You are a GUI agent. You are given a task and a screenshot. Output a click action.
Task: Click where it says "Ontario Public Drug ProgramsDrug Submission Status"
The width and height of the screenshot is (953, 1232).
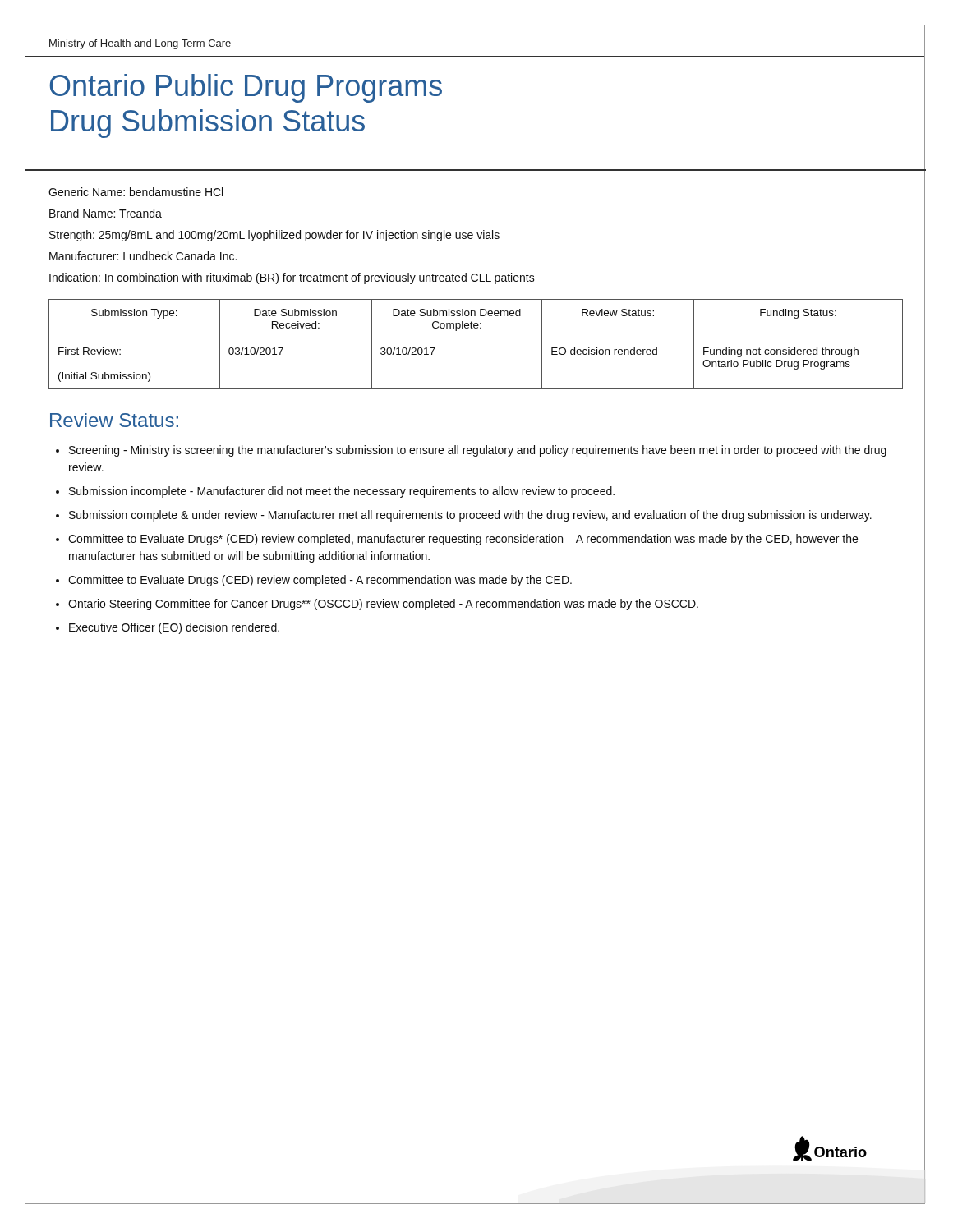pos(418,104)
